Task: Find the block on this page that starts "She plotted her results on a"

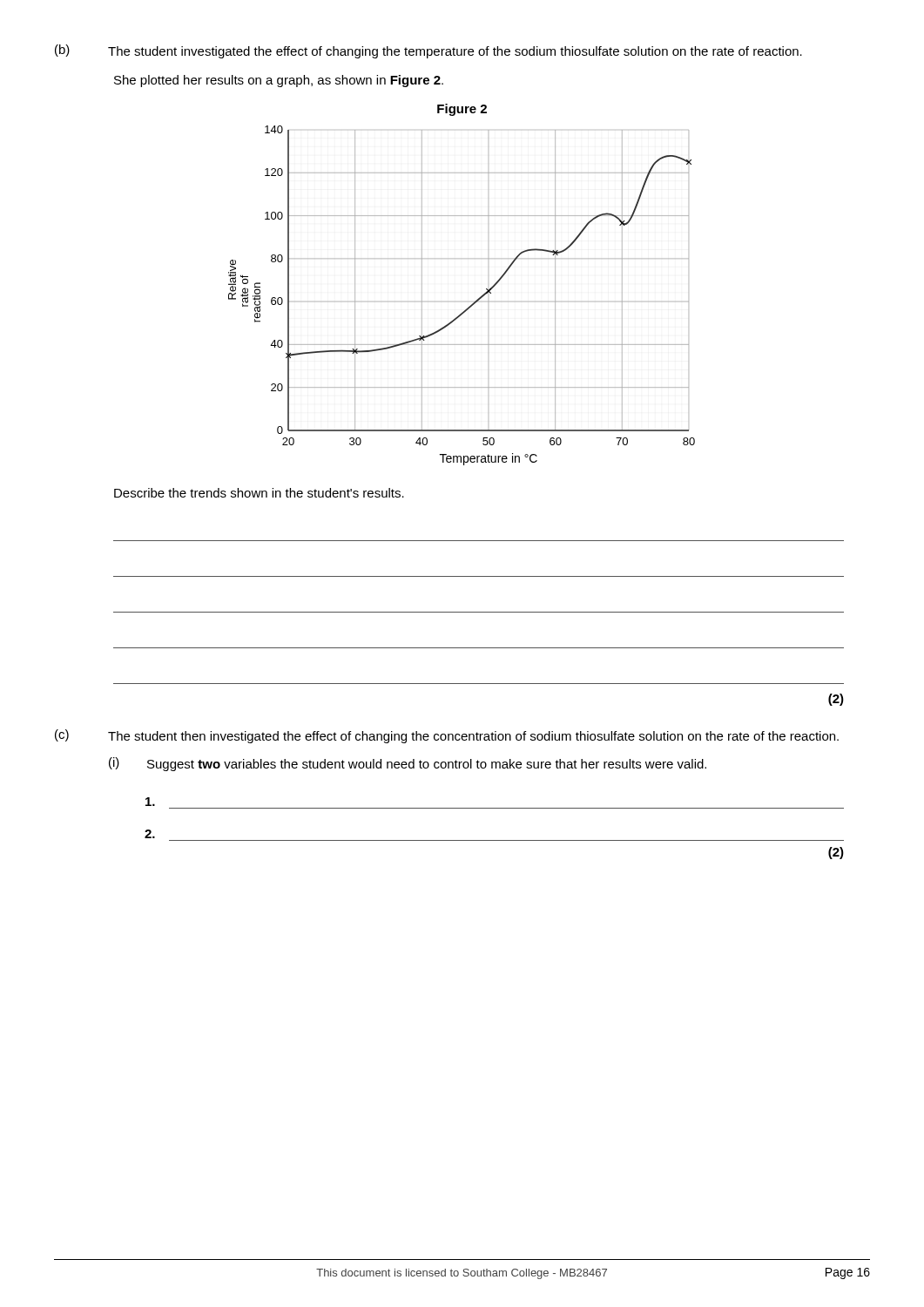Action: [x=279, y=79]
